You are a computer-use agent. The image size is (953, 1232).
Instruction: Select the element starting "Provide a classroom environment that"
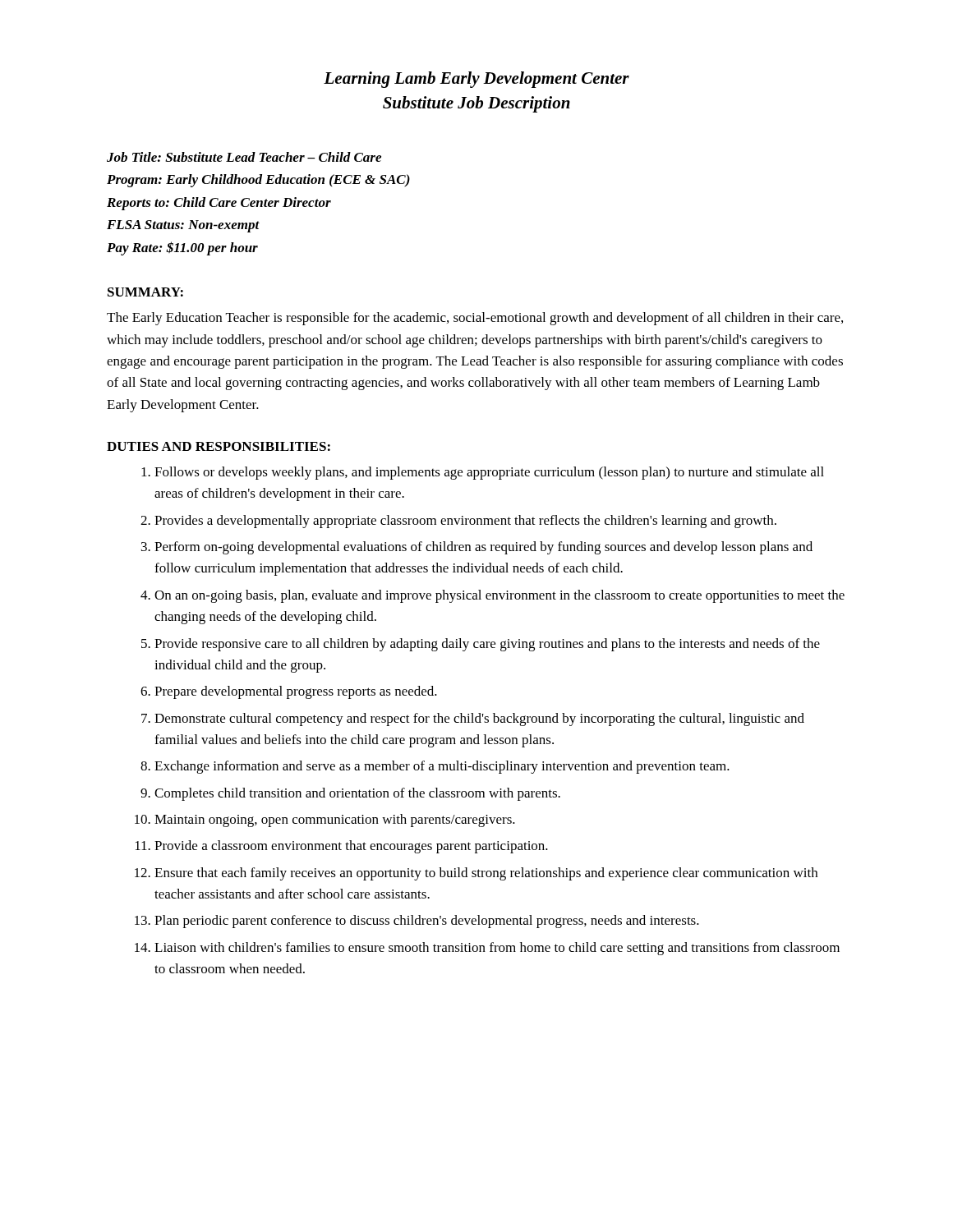click(500, 846)
